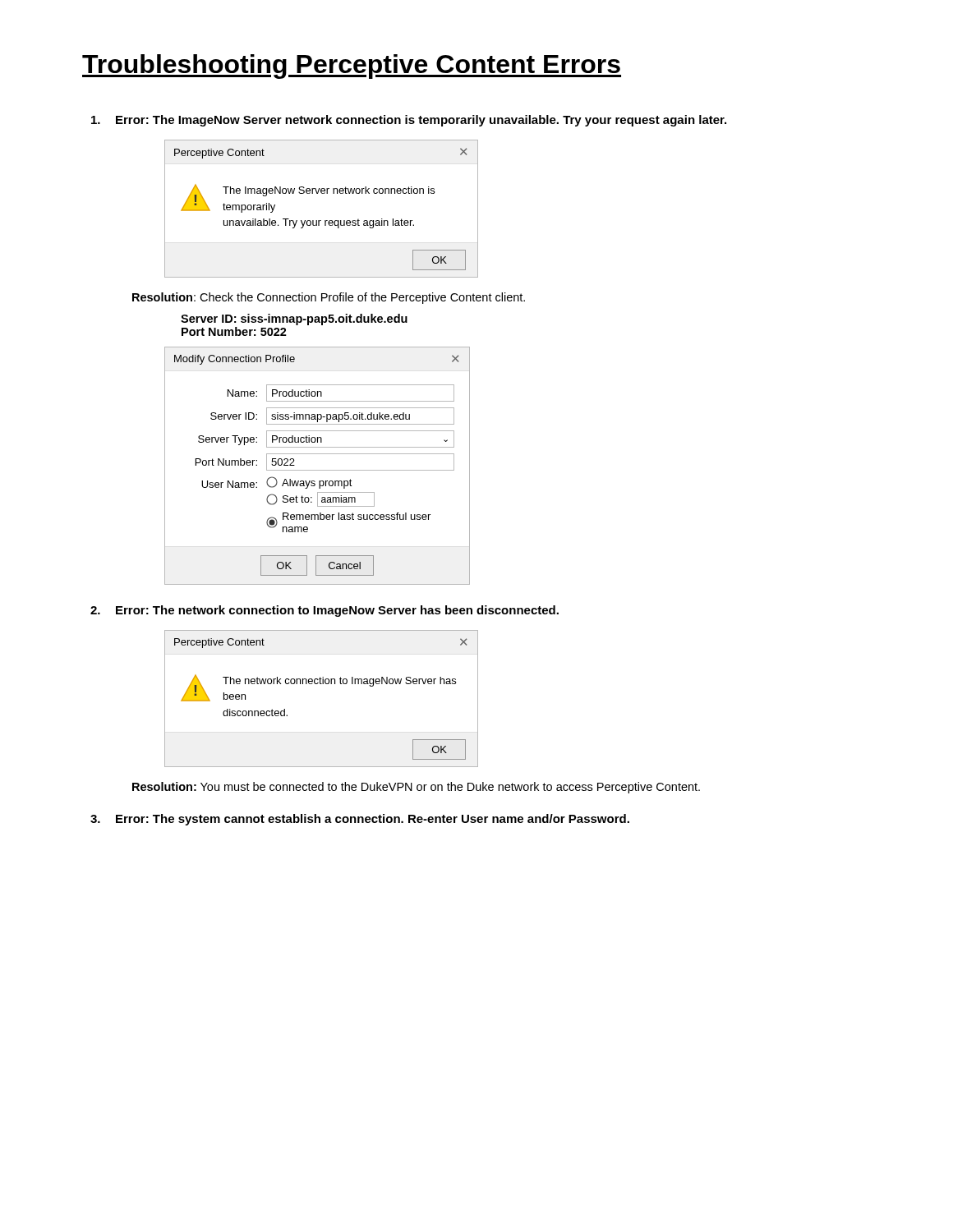Locate the text block starting "Resolution: Check the Connection Profile of the Perceptive"

pos(329,297)
